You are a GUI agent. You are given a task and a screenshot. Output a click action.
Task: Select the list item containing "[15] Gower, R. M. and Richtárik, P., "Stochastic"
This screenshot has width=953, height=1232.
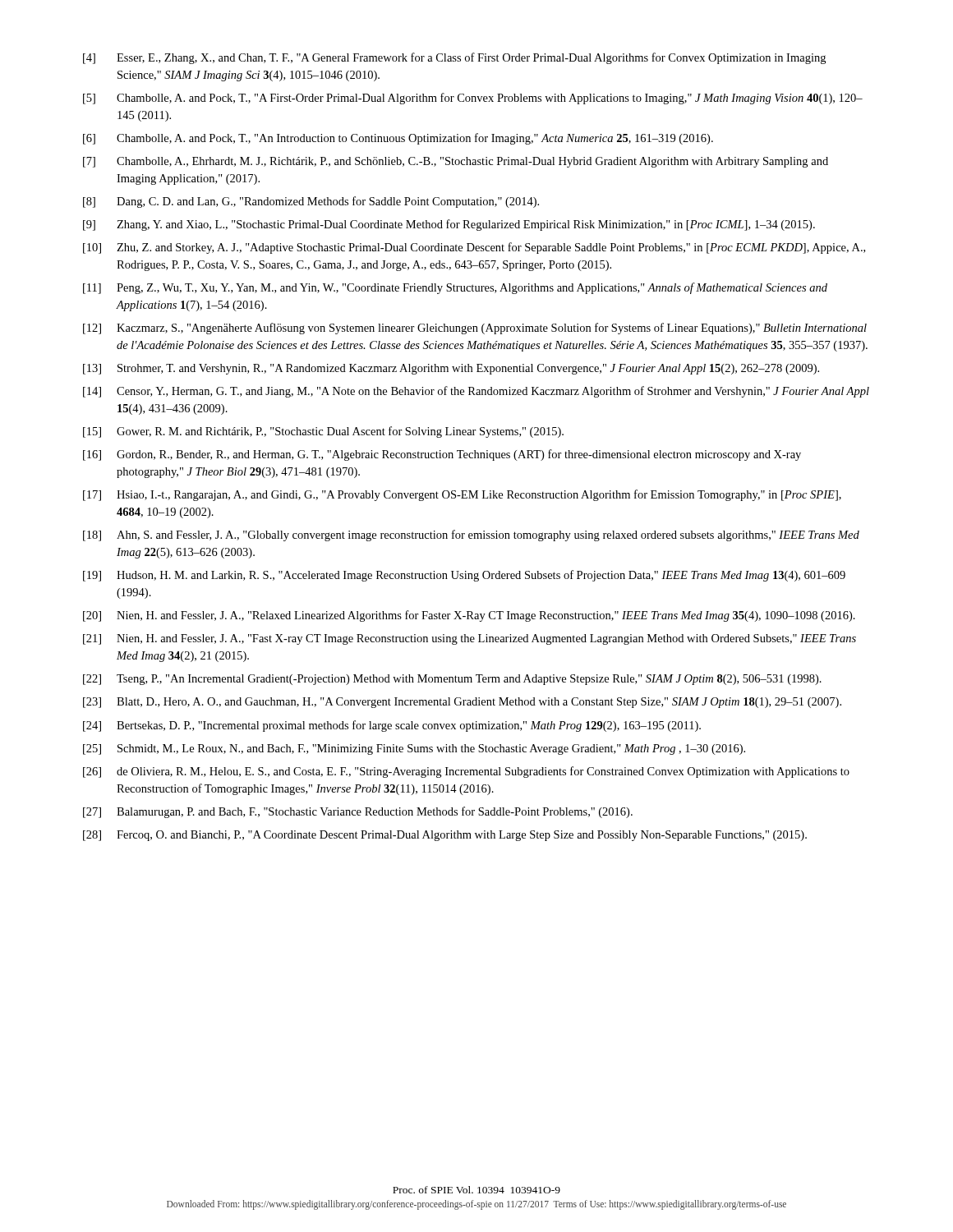point(476,432)
